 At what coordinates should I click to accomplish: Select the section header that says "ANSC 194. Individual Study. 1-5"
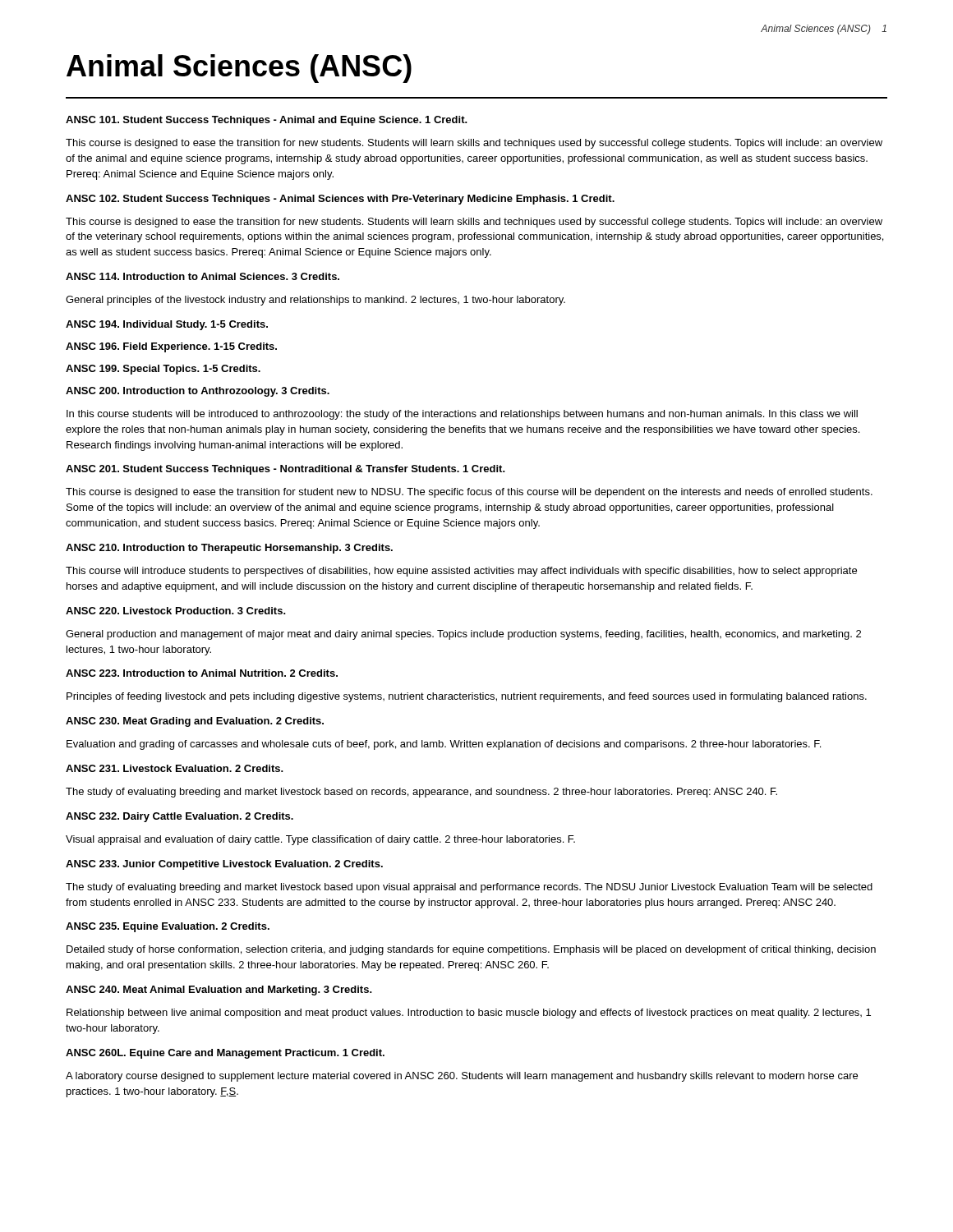pyautogui.click(x=167, y=325)
